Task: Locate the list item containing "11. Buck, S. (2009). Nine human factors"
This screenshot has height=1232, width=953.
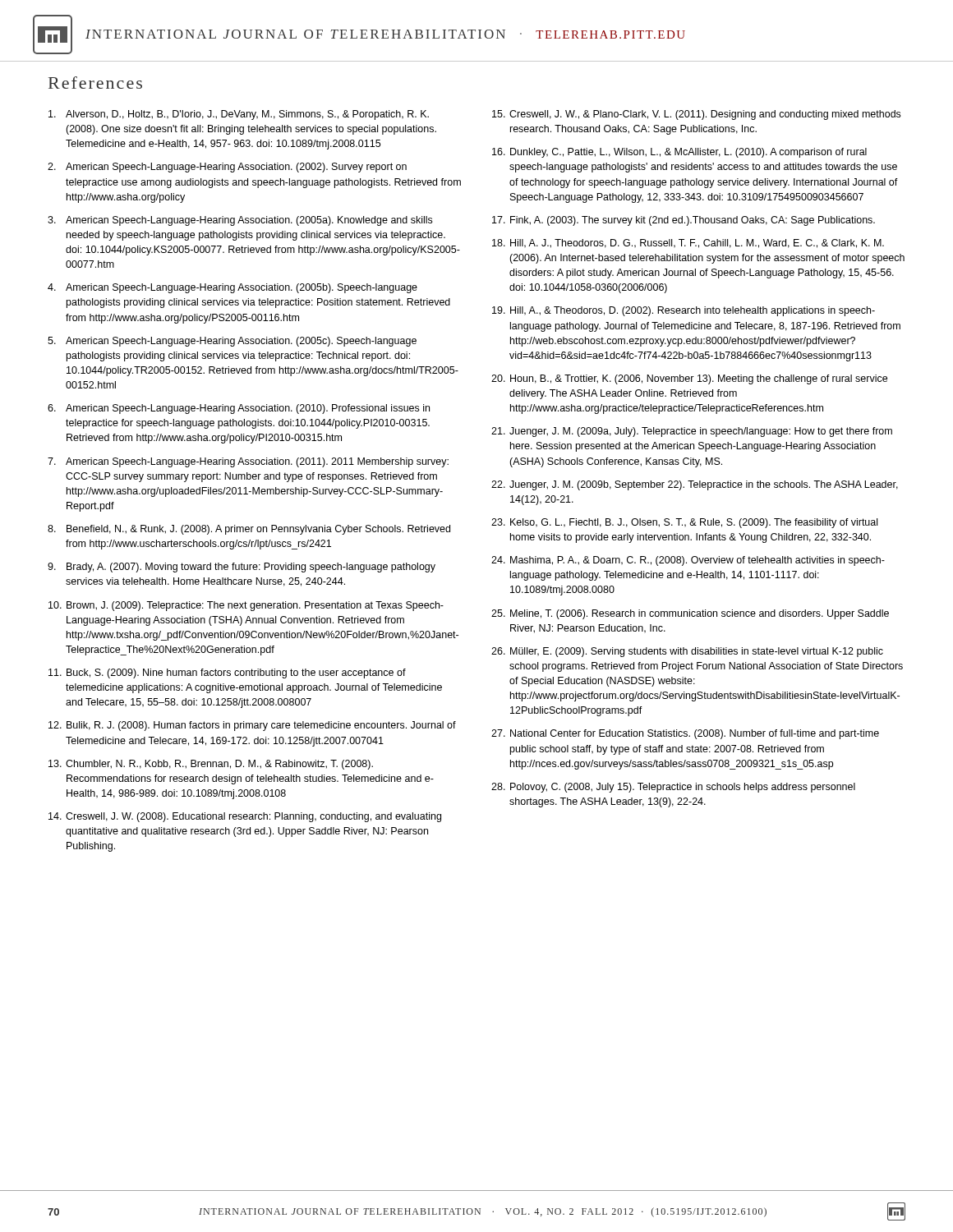Action: coord(255,688)
